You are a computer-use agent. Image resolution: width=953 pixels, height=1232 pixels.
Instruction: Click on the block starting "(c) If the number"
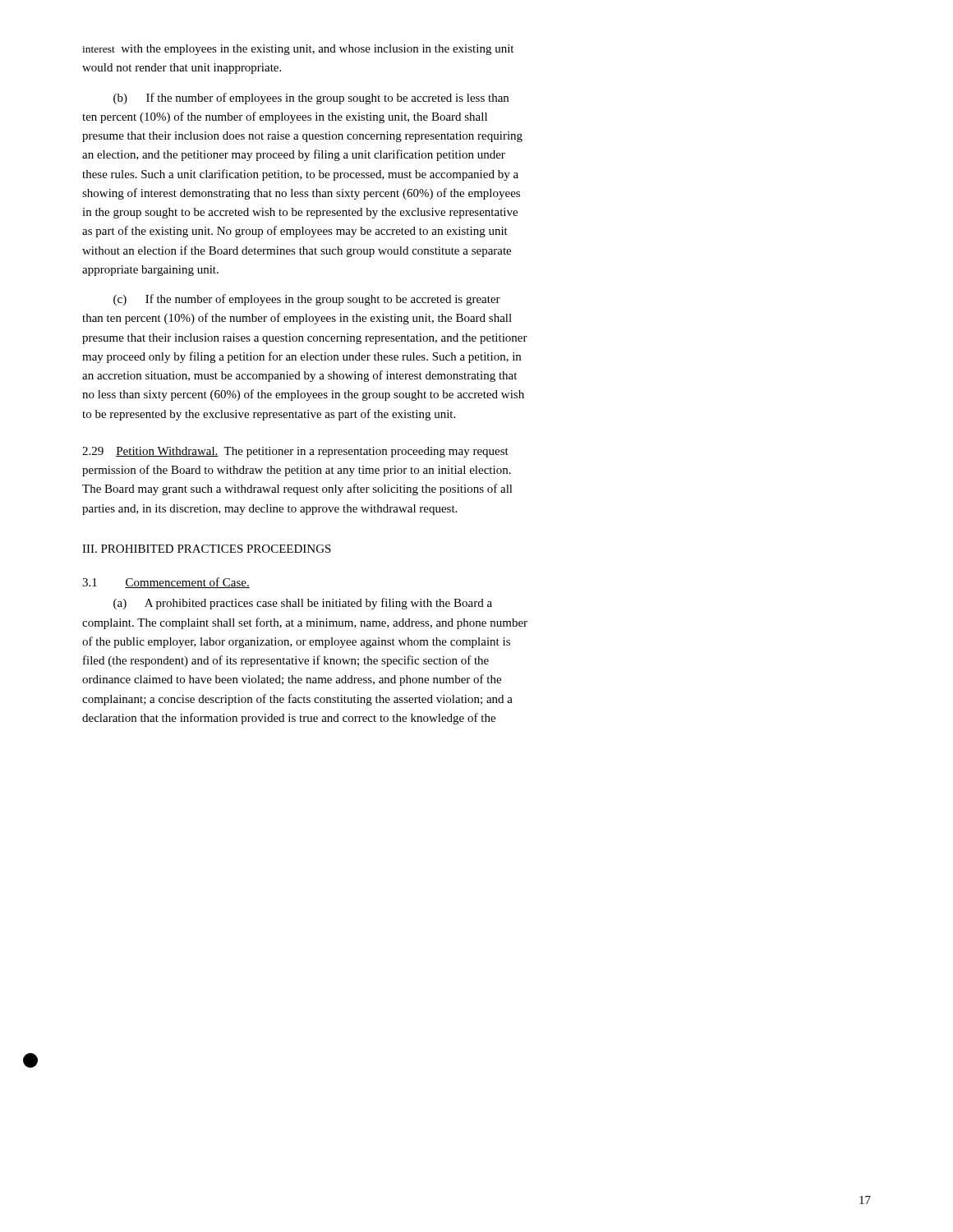(x=476, y=357)
